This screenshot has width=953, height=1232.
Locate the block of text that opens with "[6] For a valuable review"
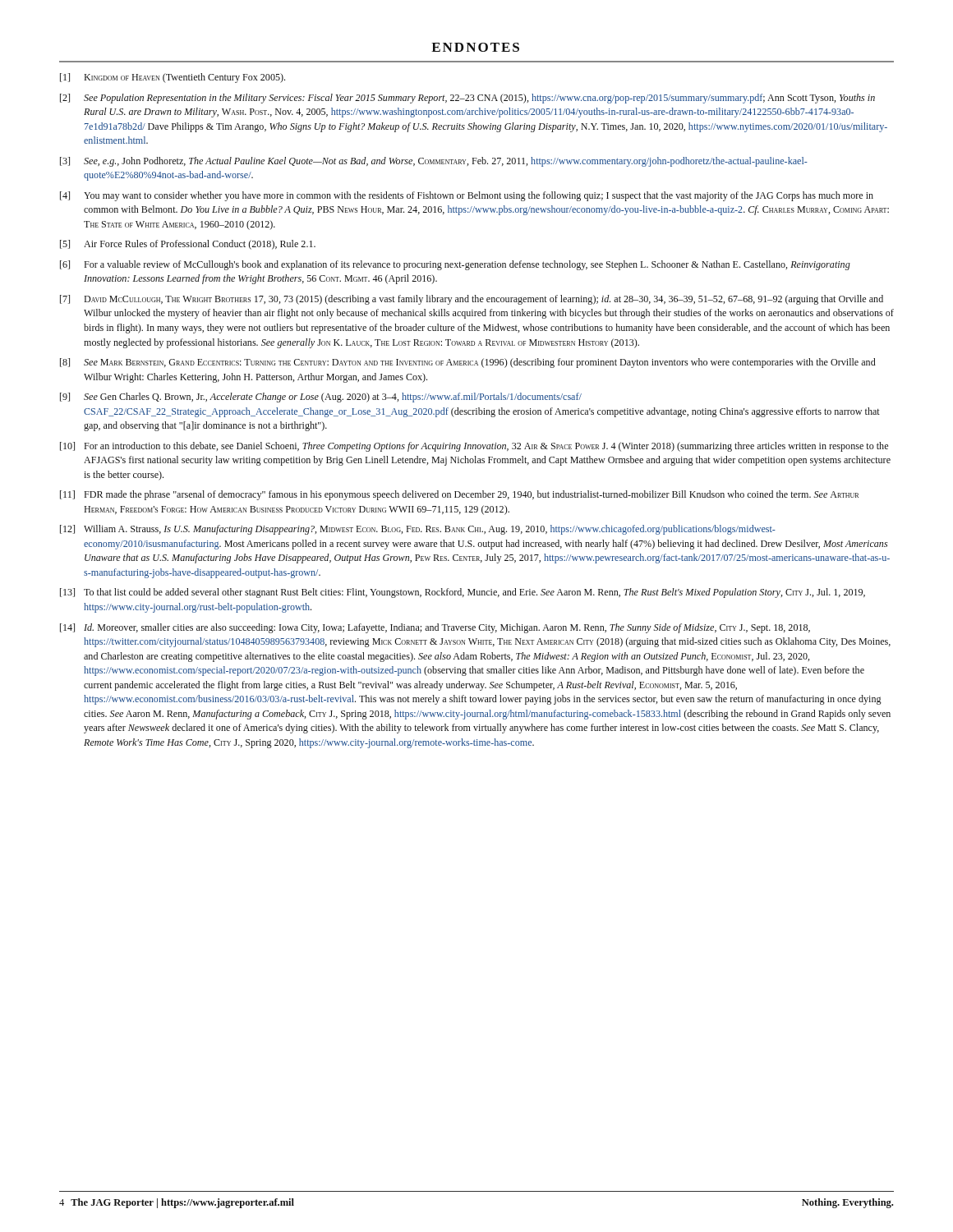(476, 272)
